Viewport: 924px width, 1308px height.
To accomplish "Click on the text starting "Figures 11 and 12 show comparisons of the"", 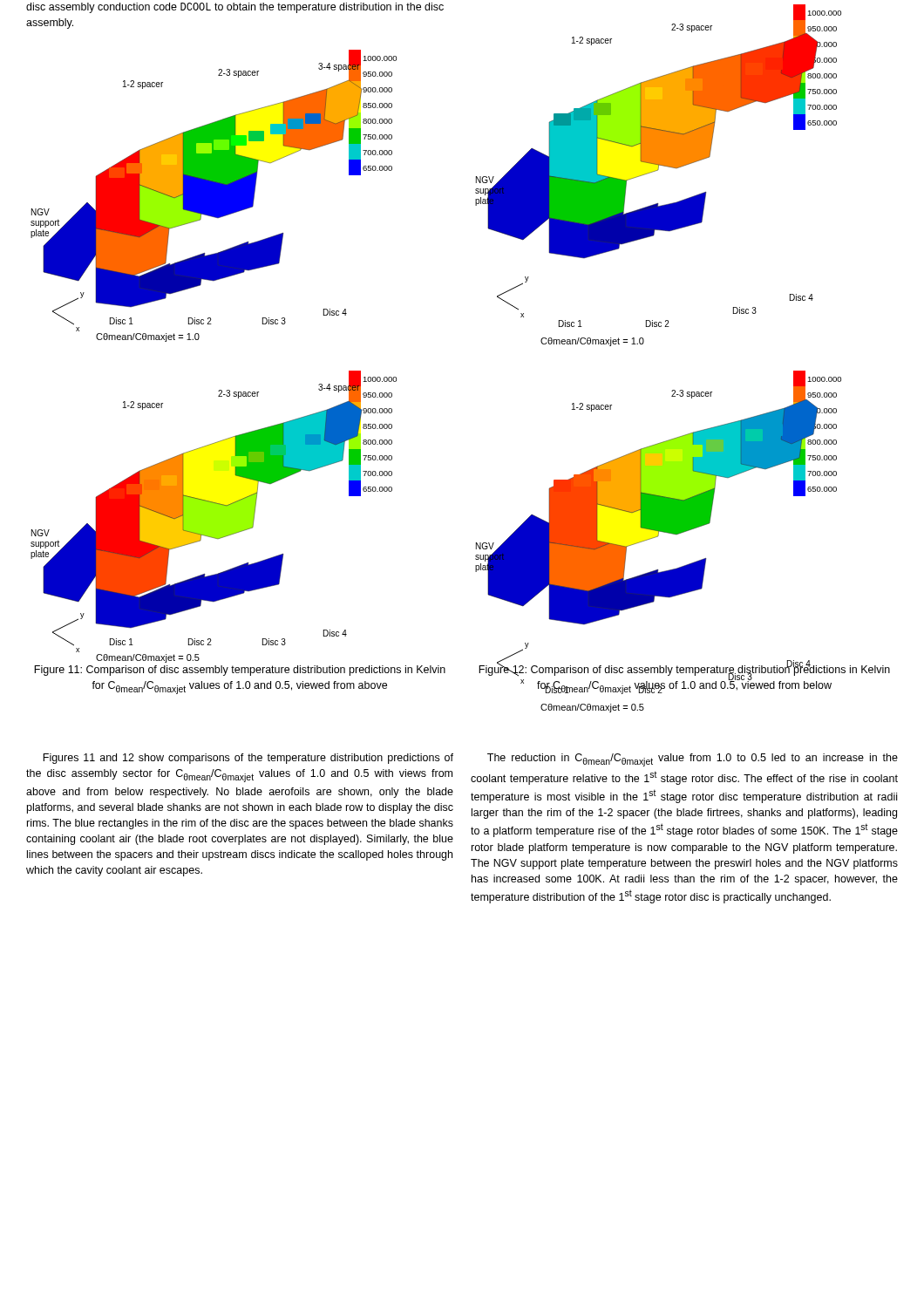I will click(240, 814).
